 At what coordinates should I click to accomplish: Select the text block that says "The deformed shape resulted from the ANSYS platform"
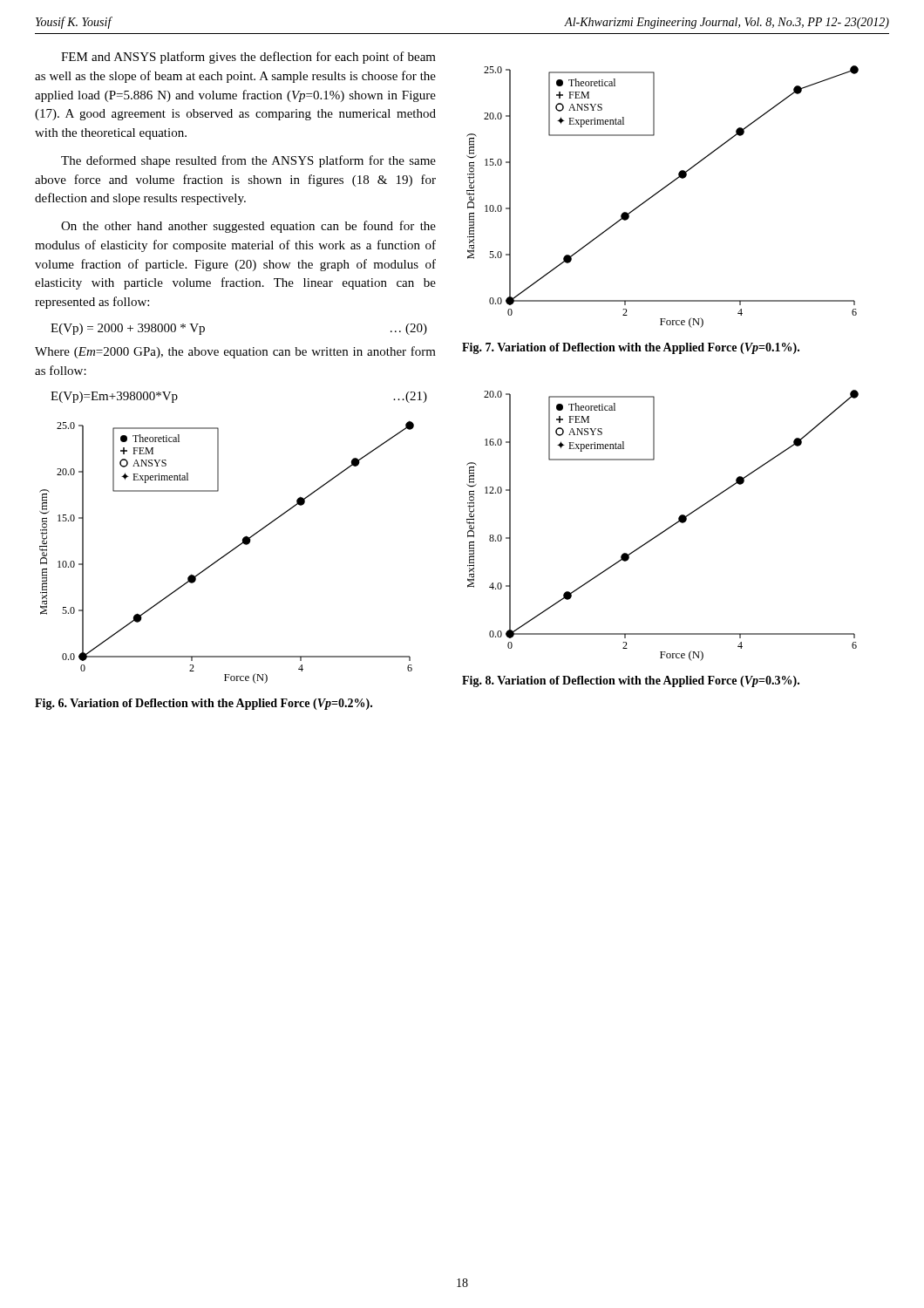point(235,179)
